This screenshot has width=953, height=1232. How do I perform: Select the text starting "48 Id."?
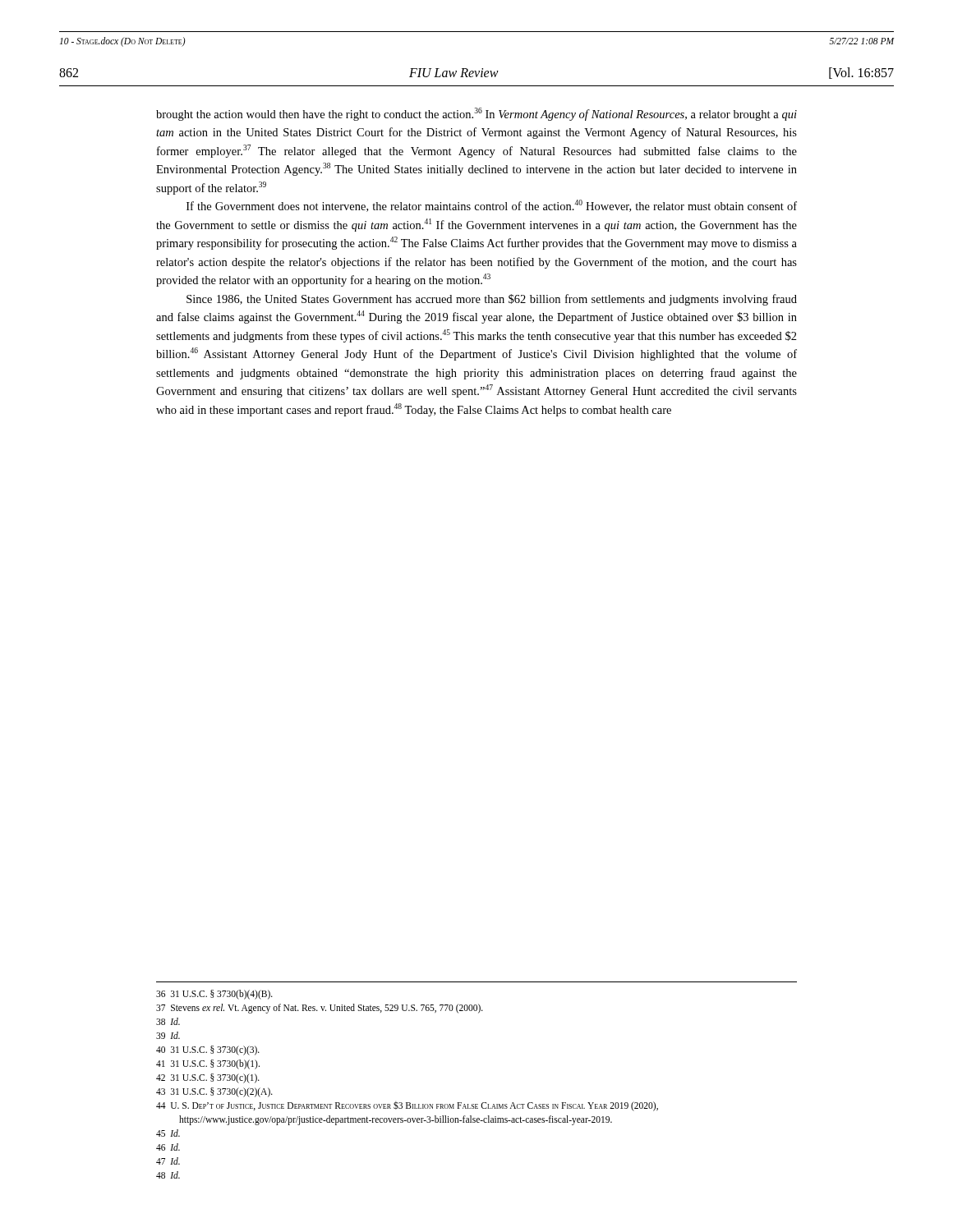click(168, 1175)
